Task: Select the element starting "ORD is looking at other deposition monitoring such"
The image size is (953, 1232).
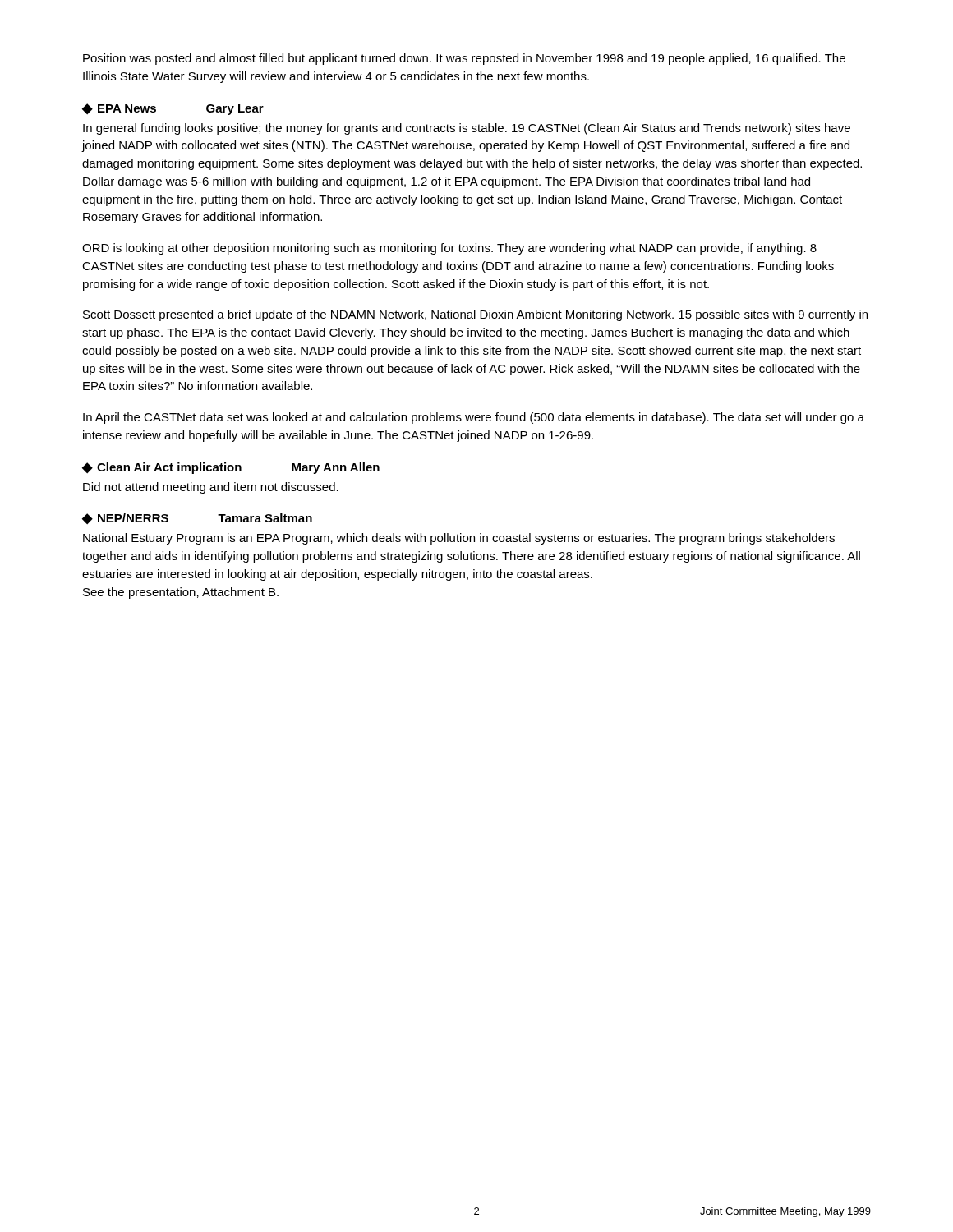Action: [458, 265]
